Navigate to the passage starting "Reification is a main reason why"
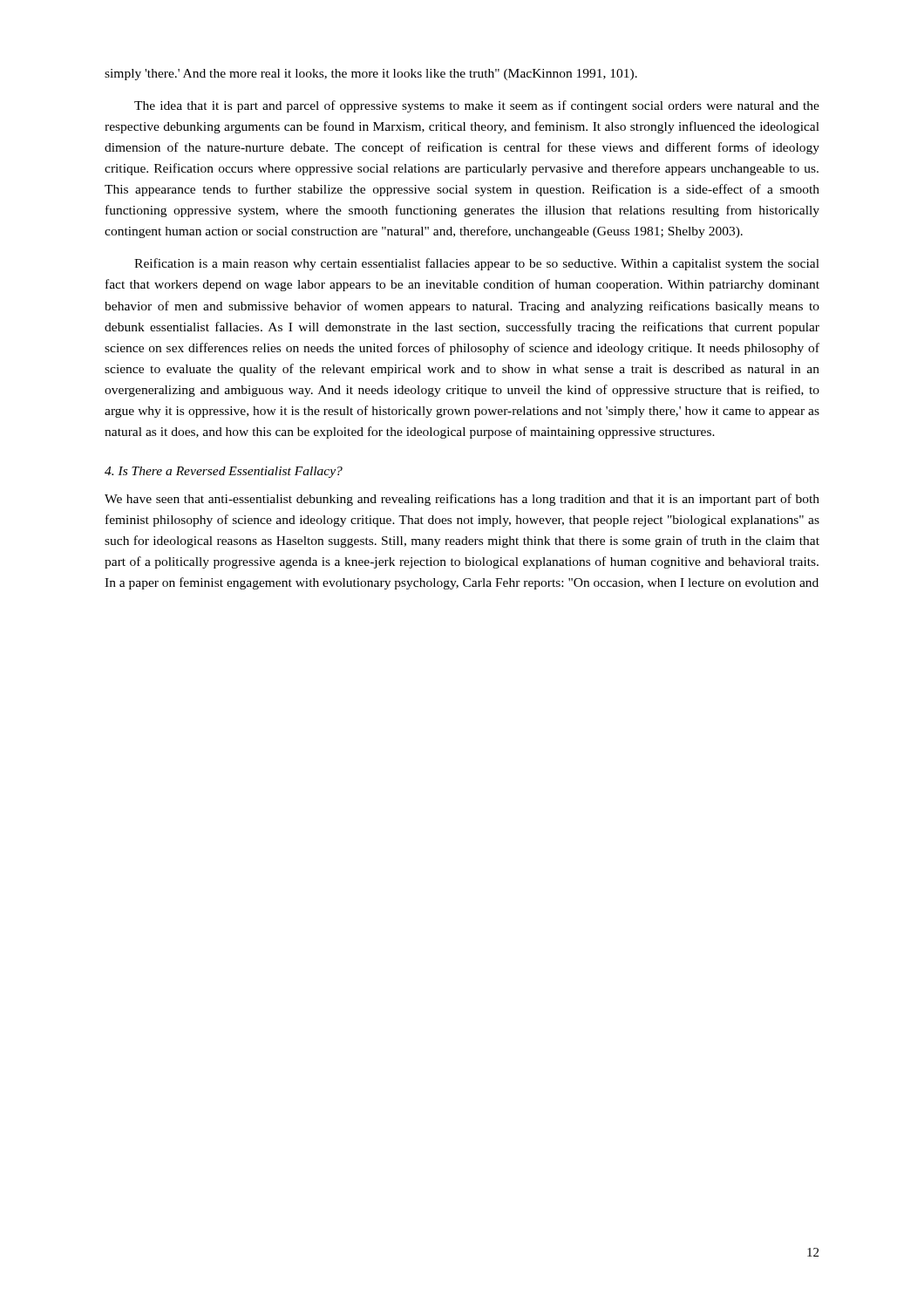Viewport: 924px width, 1308px height. pos(462,347)
